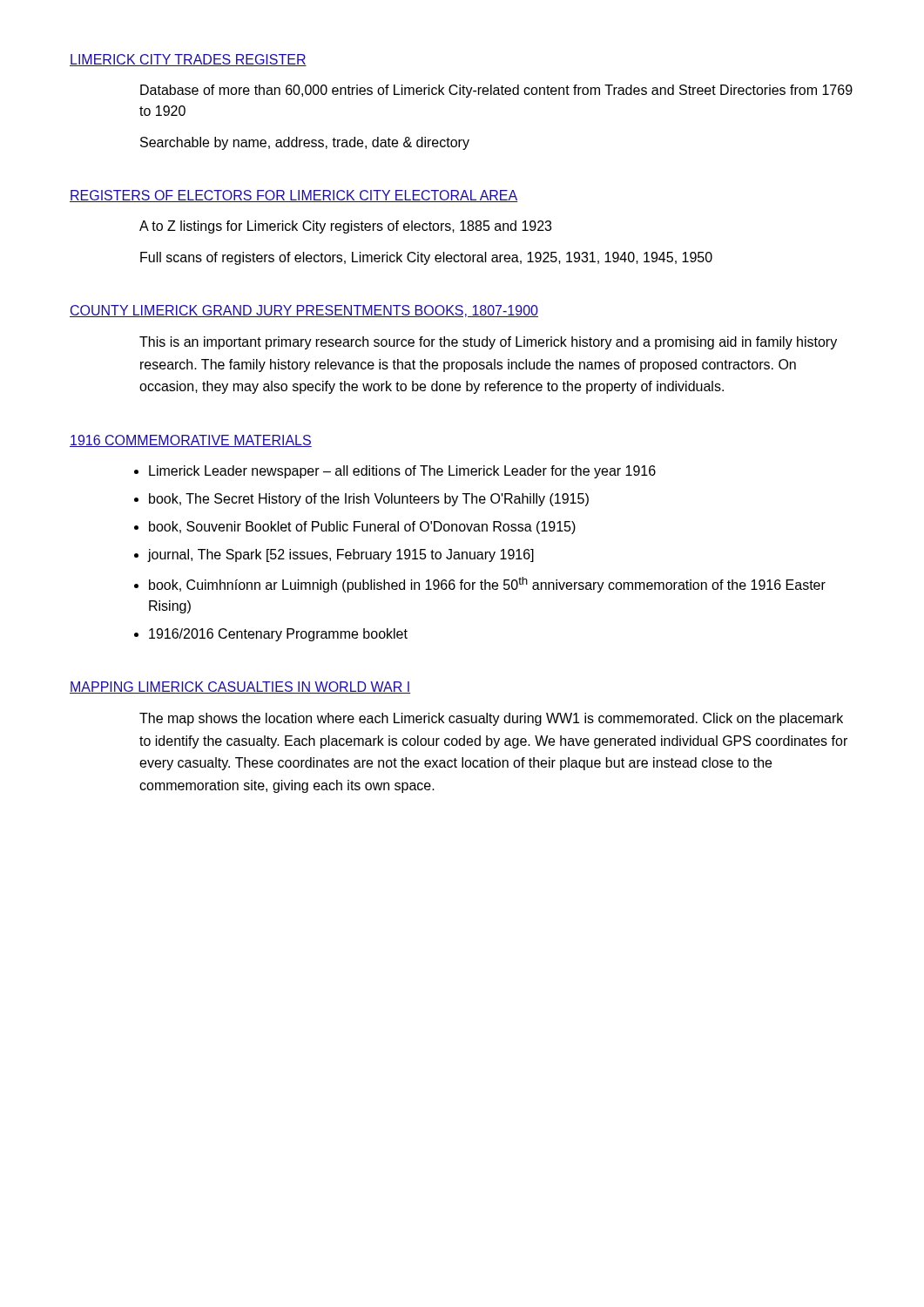Point to the passage starting "MAPPING LIMERICK CASUALTIES IN WORLD"
924x1307 pixels.
tap(240, 687)
